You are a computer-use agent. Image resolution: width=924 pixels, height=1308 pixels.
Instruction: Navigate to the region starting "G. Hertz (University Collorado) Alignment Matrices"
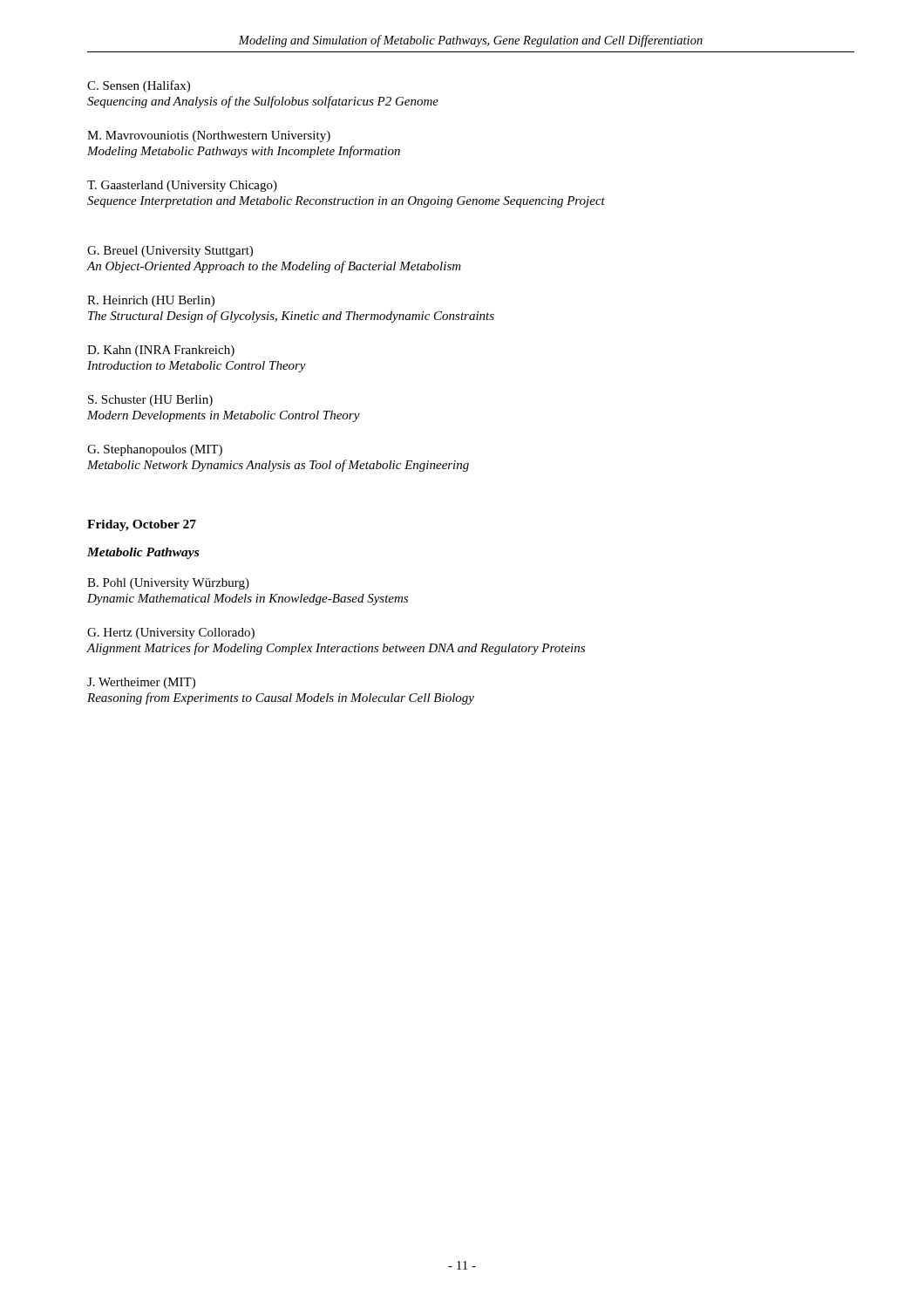coord(471,640)
